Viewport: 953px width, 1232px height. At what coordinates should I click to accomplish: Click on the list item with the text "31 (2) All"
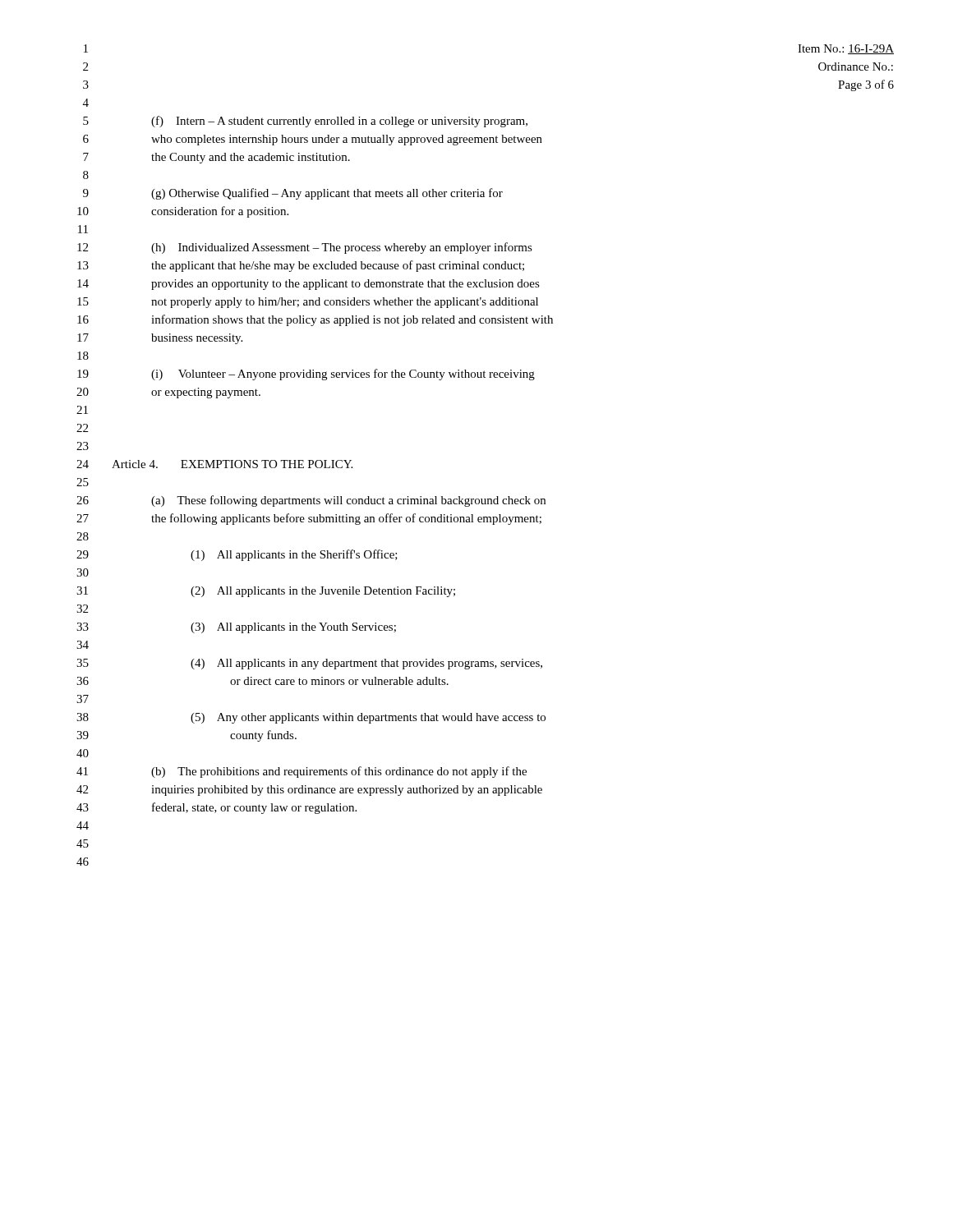(266, 592)
